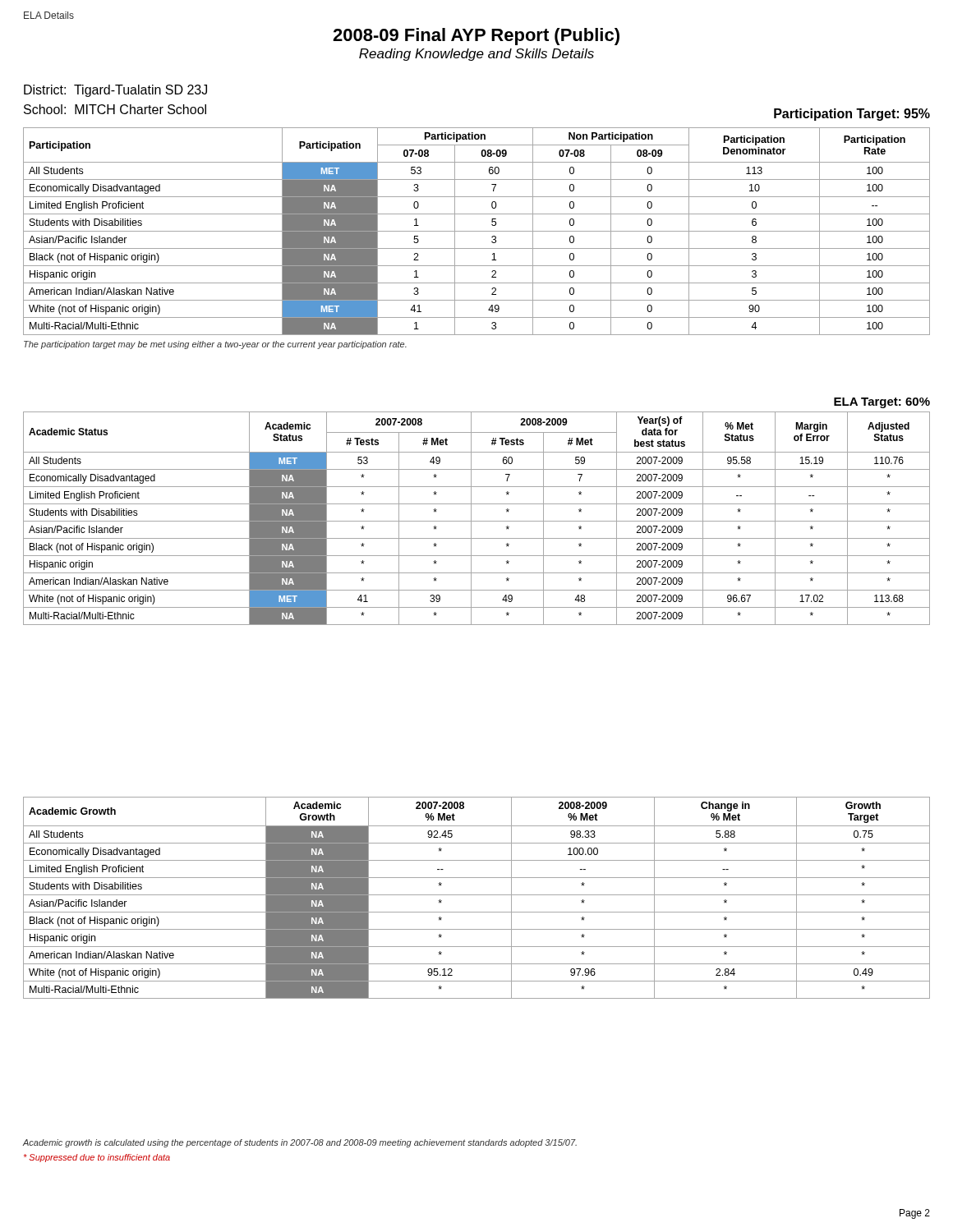Where is the passage that starts "Academic growth is calculated using the percentage of"?
The image size is (953, 1232).
point(300,1142)
